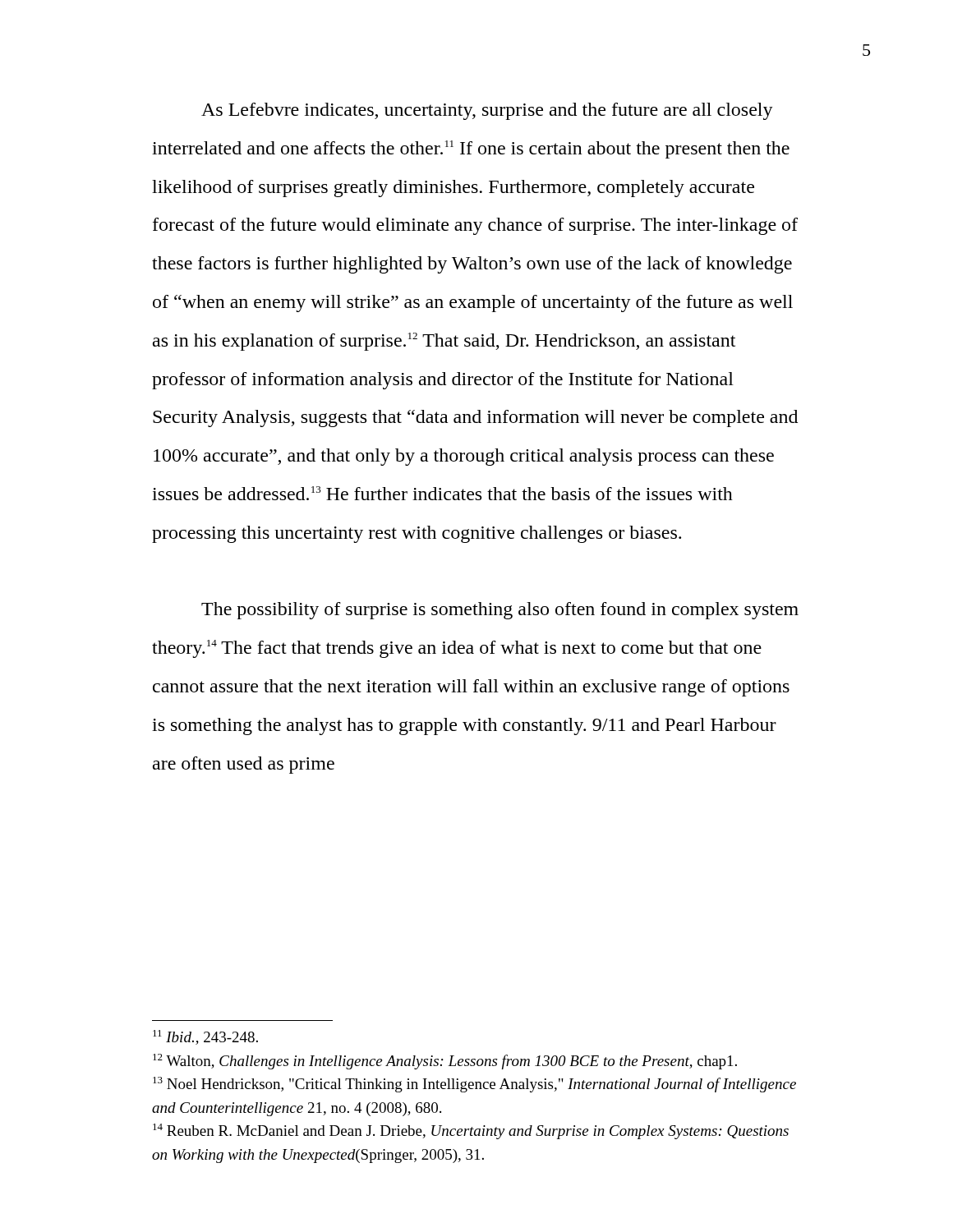953x1232 pixels.
Task: Click the passage that begins "The possibility of"
Action: click(475, 686)
